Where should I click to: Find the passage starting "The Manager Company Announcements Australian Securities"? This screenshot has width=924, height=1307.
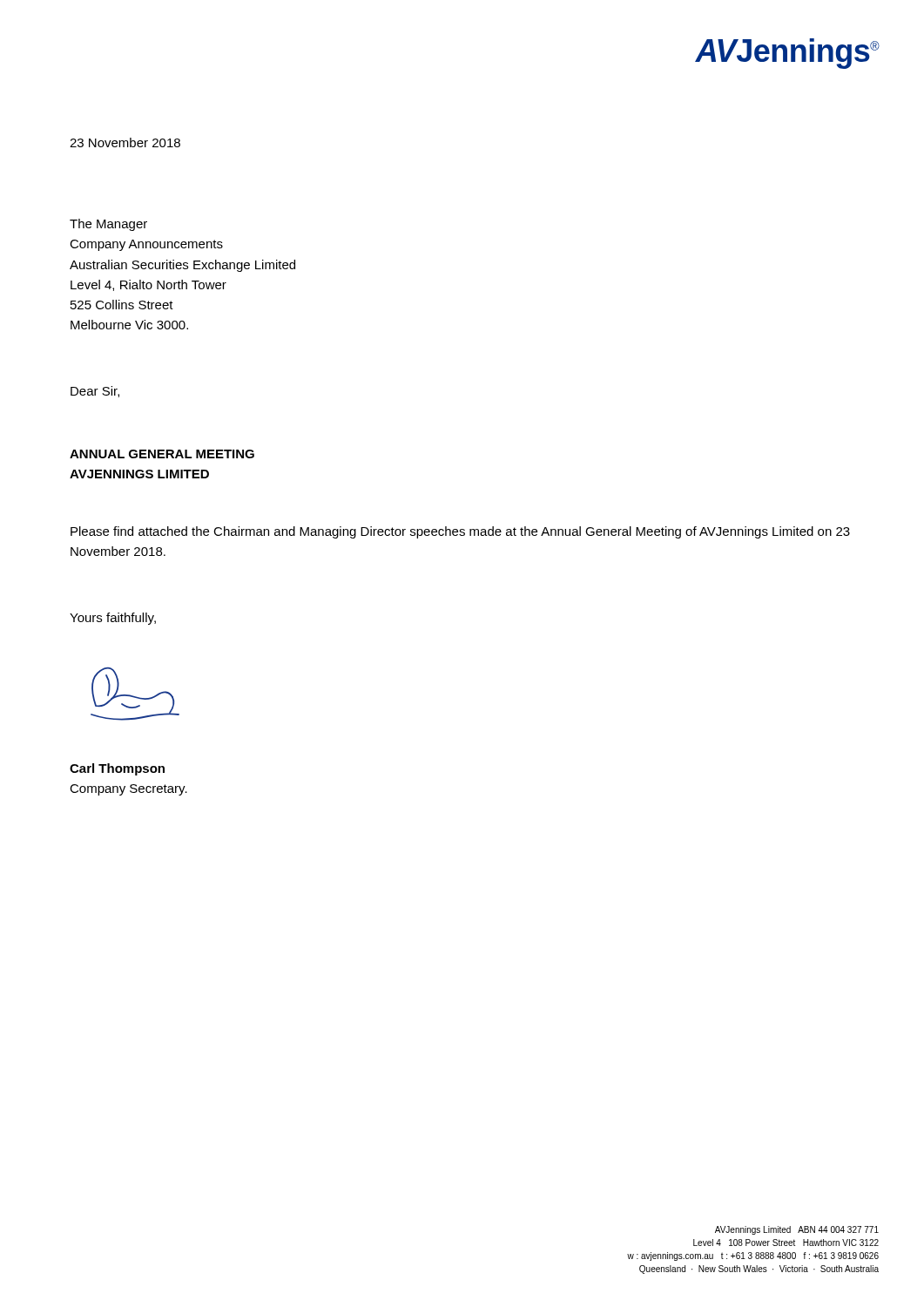183,274
